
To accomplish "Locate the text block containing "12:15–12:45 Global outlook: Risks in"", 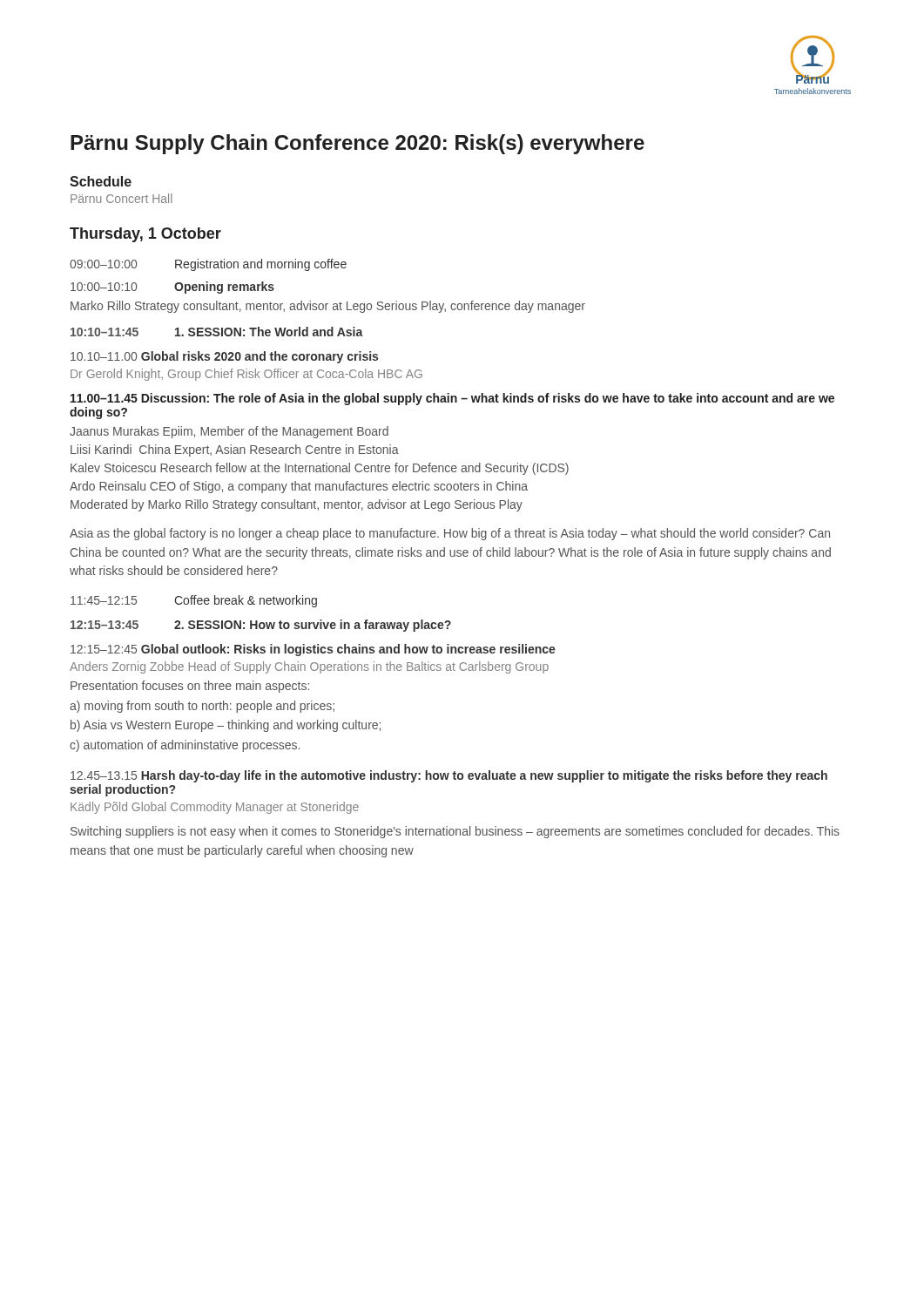I will point(313,649).
